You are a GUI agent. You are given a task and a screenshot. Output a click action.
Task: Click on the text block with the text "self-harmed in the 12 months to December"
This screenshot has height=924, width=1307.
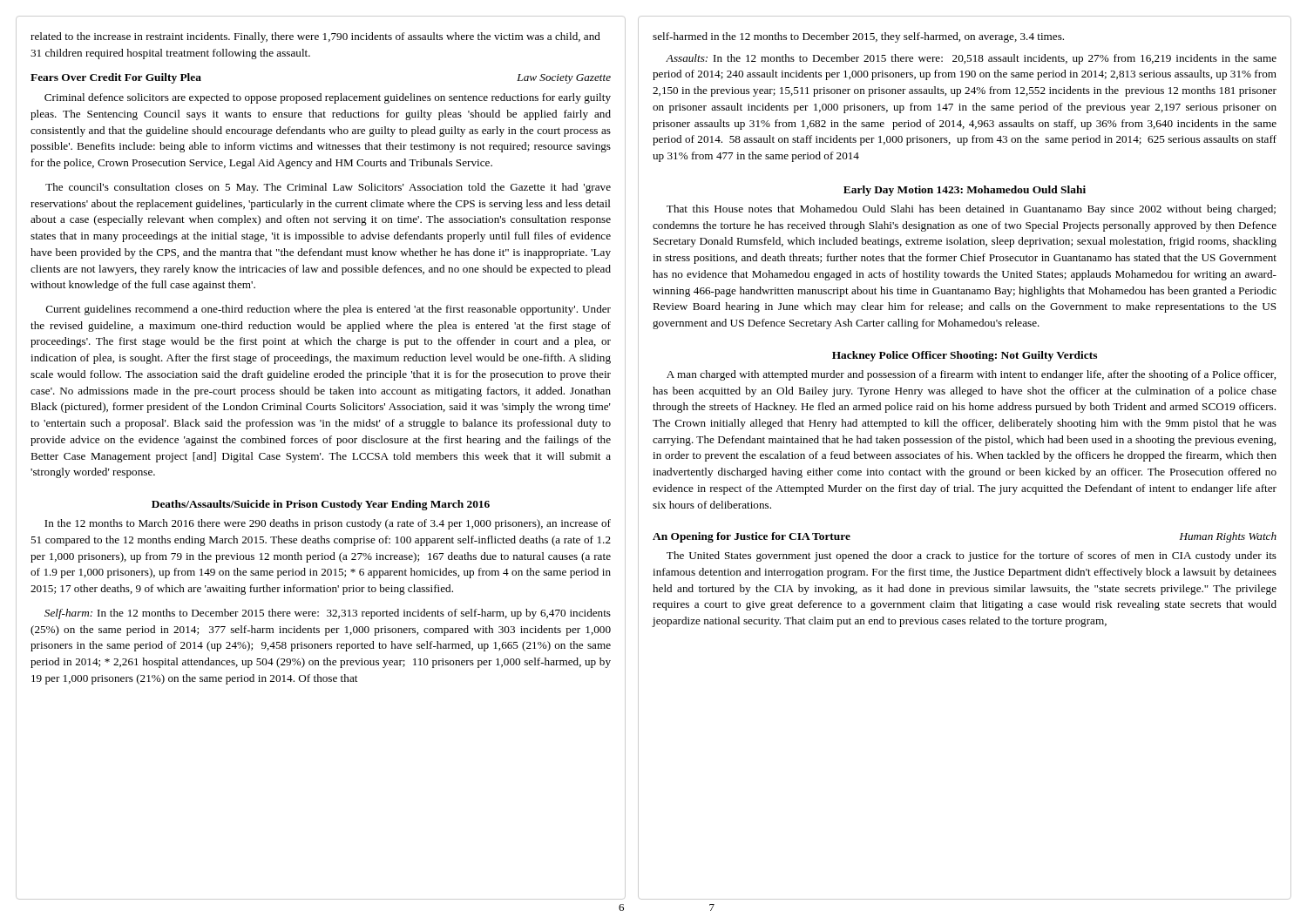[965, 97]
